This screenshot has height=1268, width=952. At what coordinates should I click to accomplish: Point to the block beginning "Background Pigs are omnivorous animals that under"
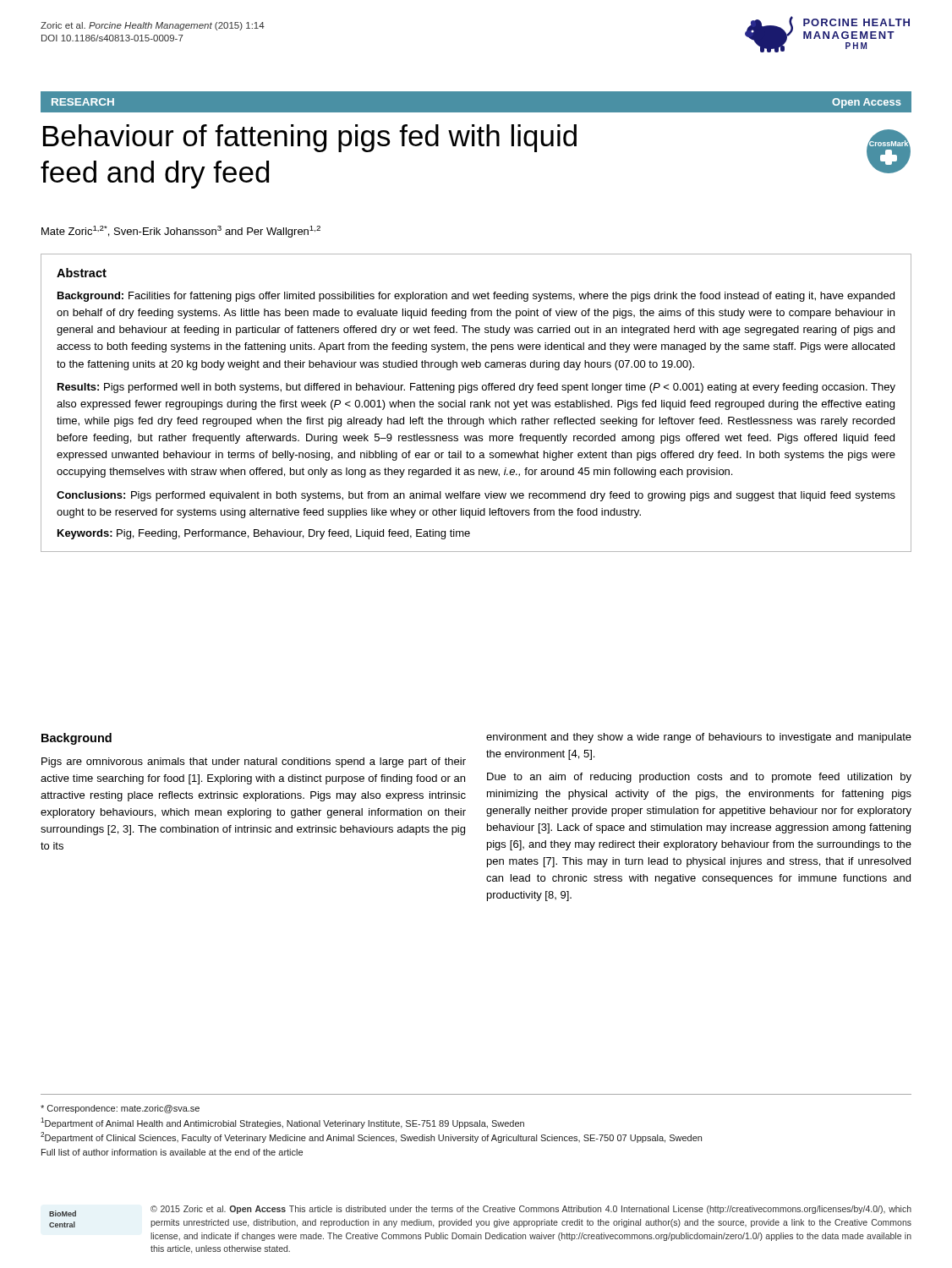[x=476, y=819]
